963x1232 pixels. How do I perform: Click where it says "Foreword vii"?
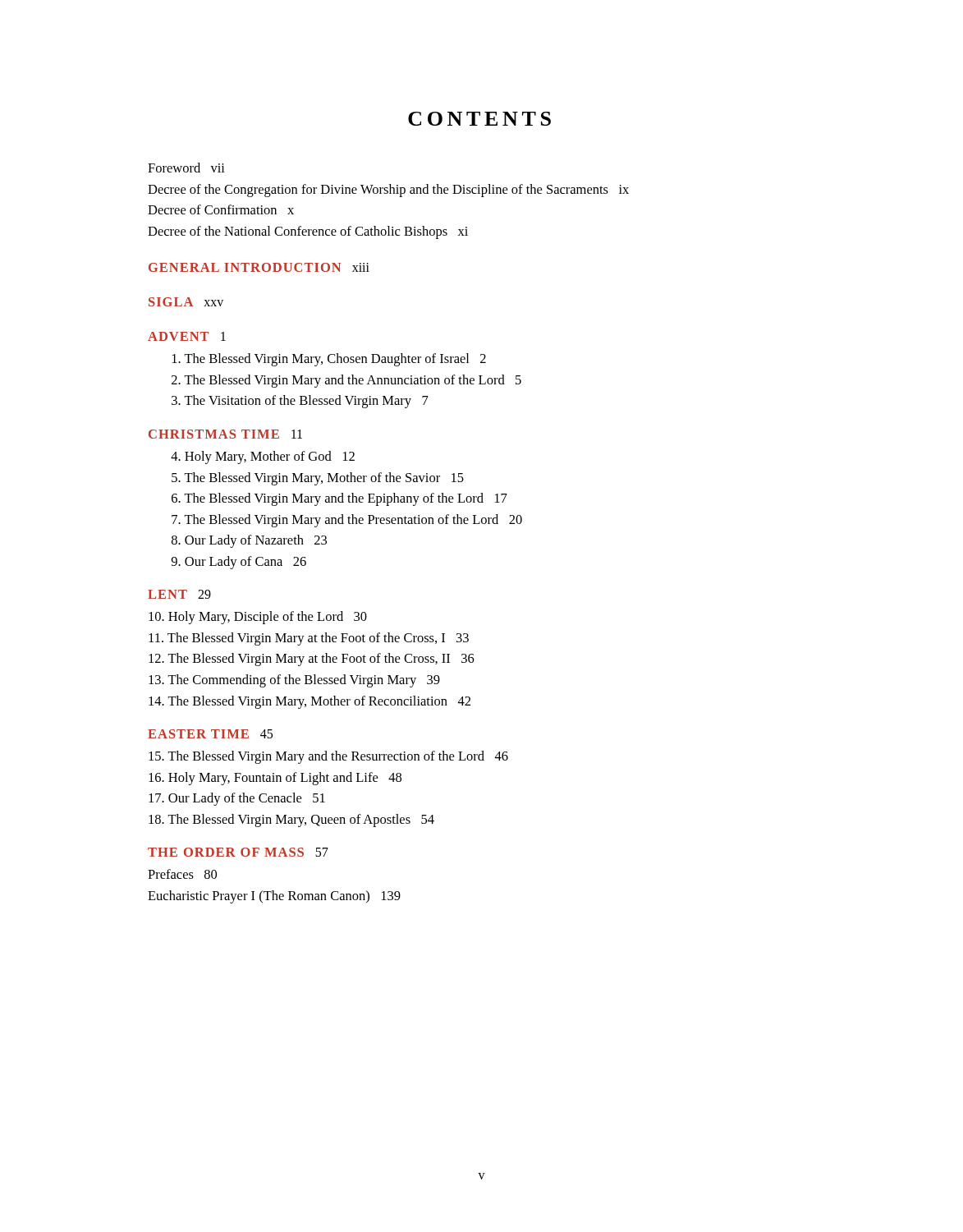pos(186,168)
